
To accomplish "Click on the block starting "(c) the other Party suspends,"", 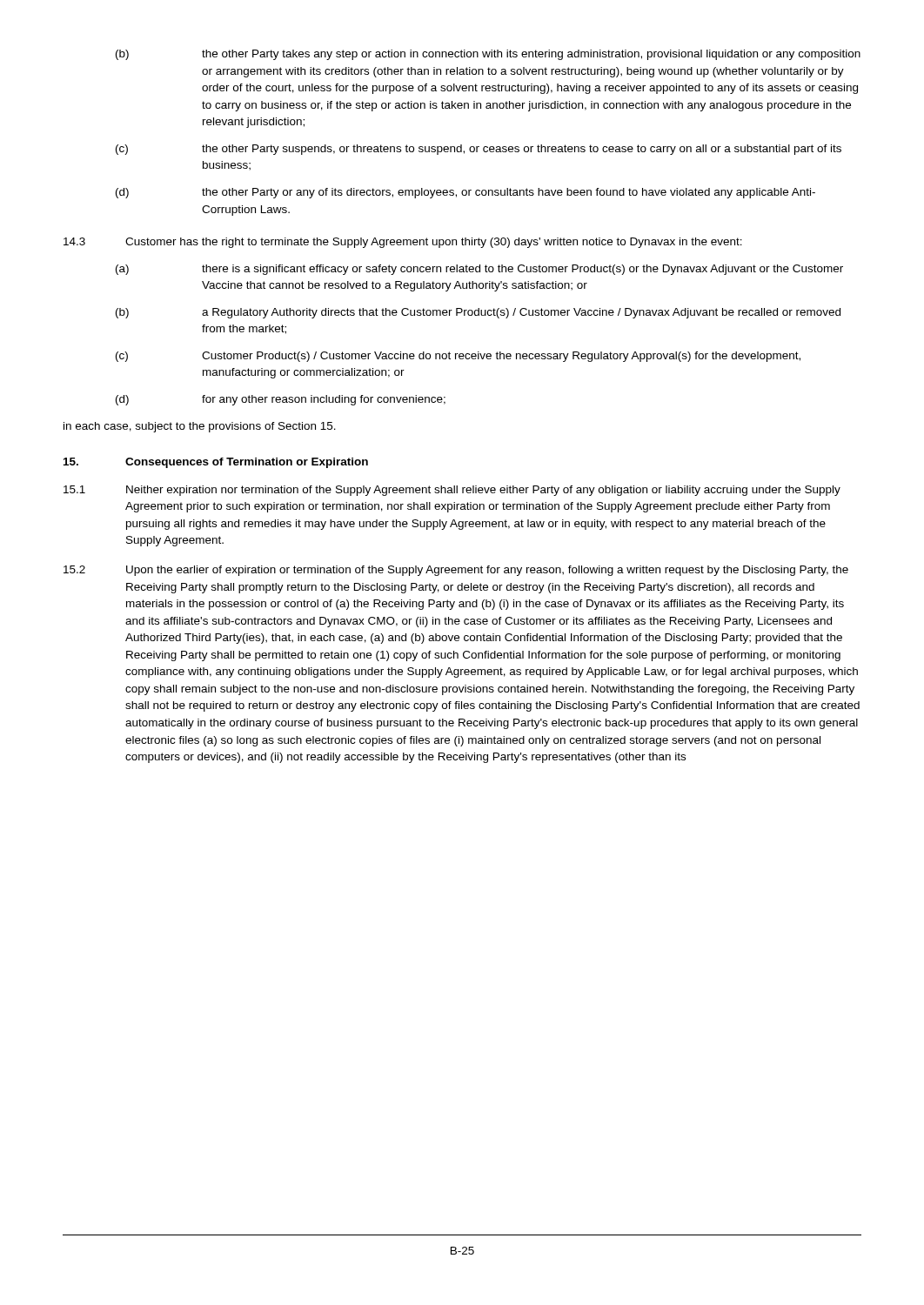I will point(462,157).
